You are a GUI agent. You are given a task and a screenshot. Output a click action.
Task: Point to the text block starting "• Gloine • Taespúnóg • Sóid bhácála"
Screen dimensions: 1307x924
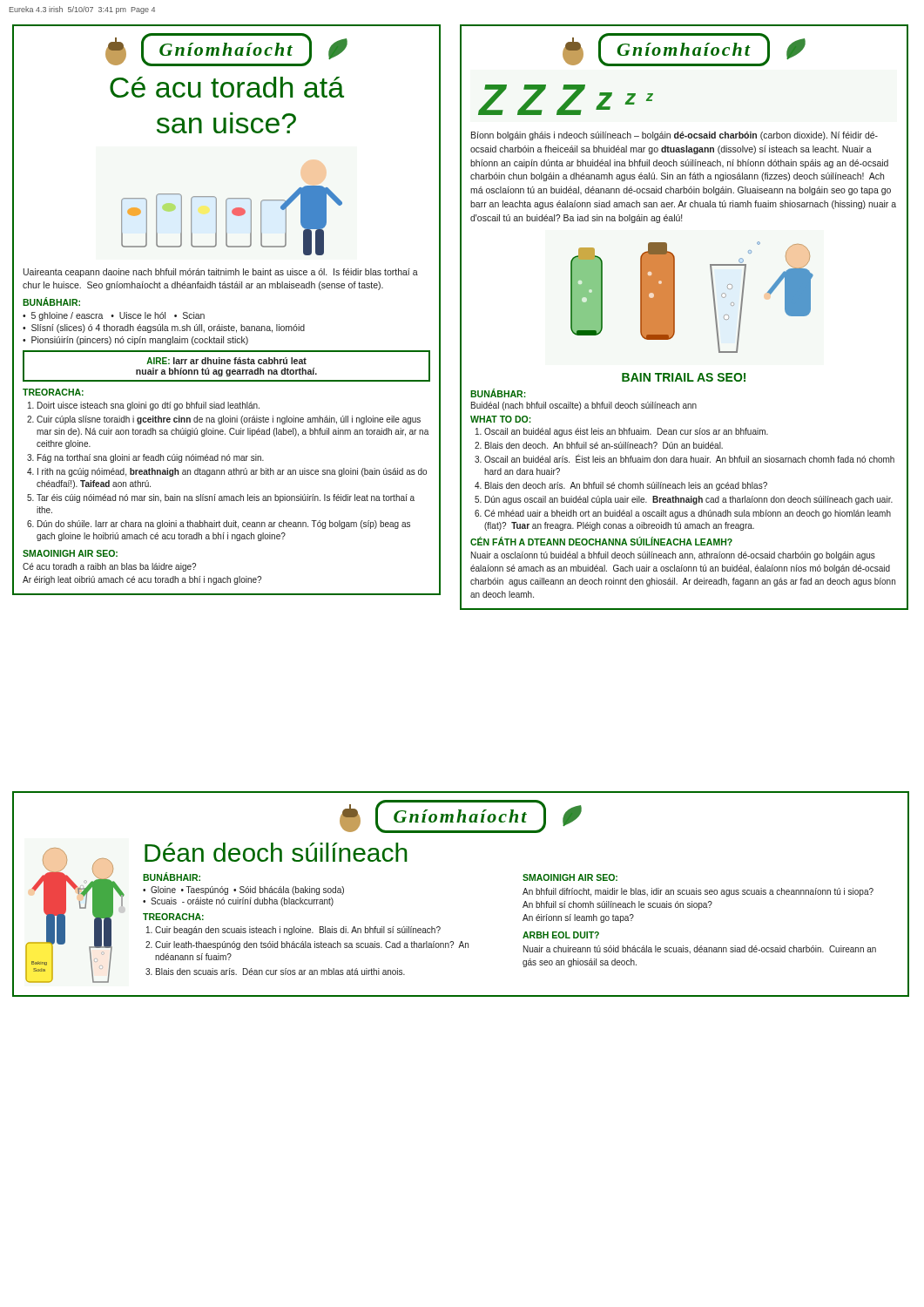244,890
